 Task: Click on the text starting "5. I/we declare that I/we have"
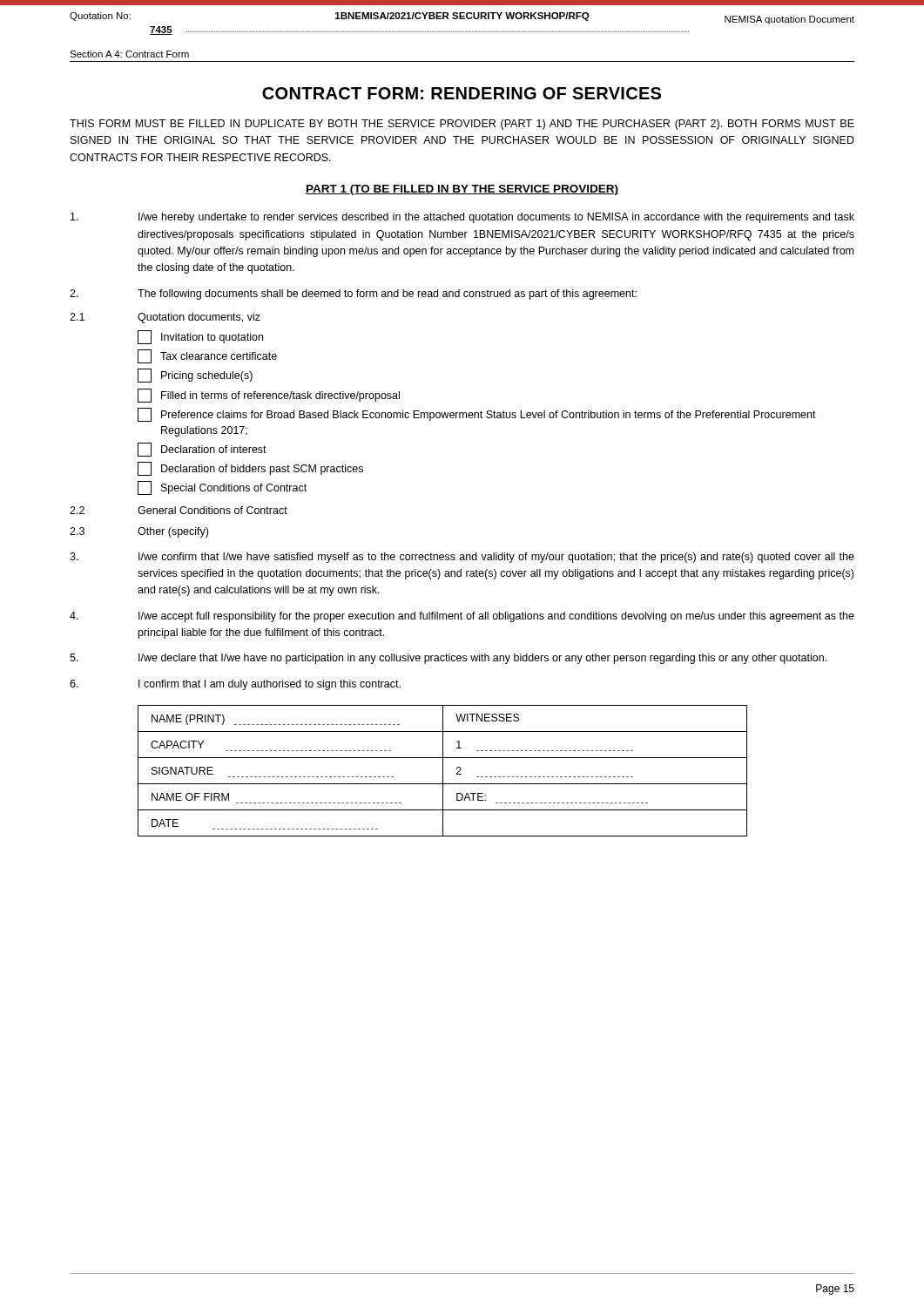point(462,659)
